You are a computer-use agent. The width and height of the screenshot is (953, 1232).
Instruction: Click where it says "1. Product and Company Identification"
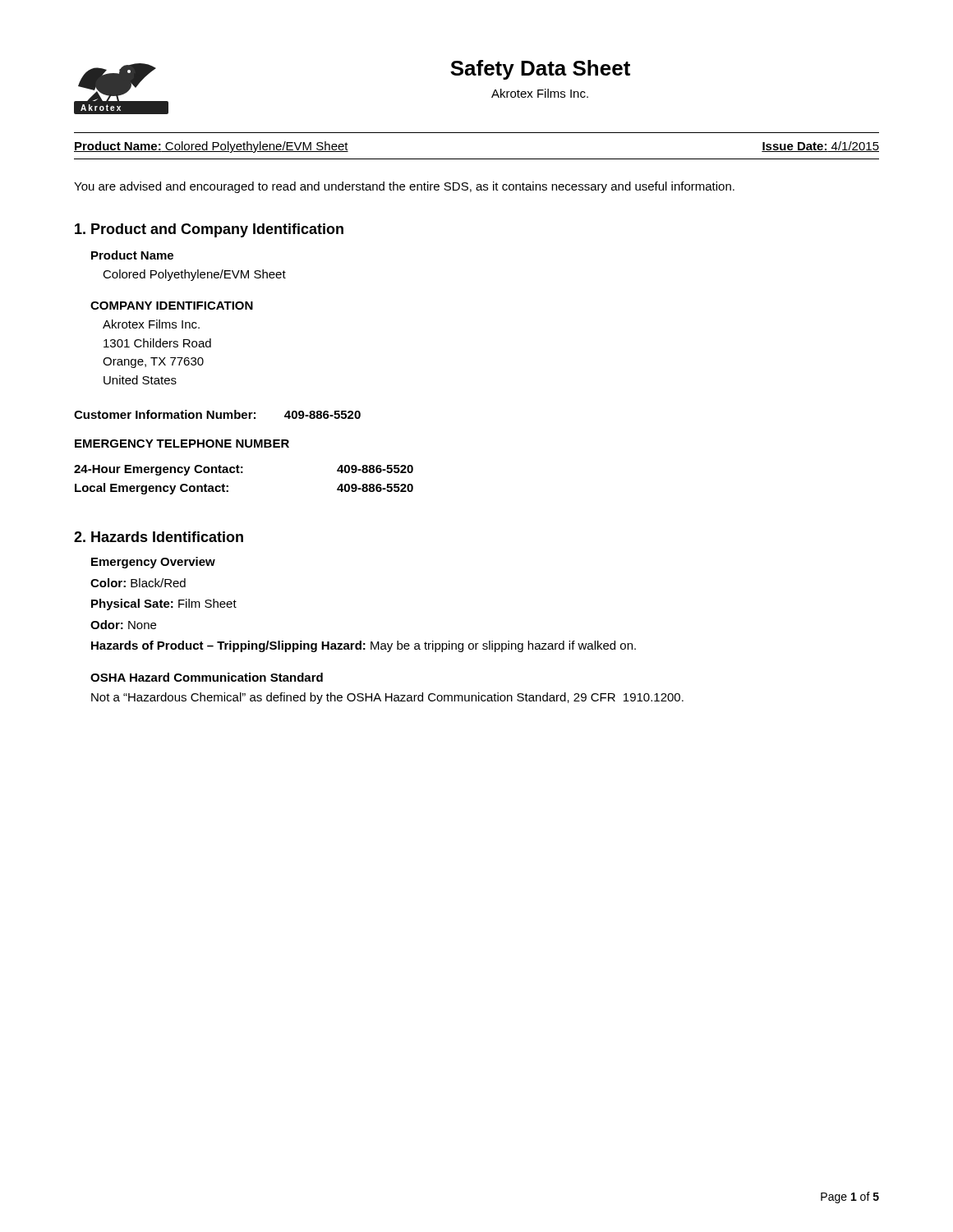[209, 229]
